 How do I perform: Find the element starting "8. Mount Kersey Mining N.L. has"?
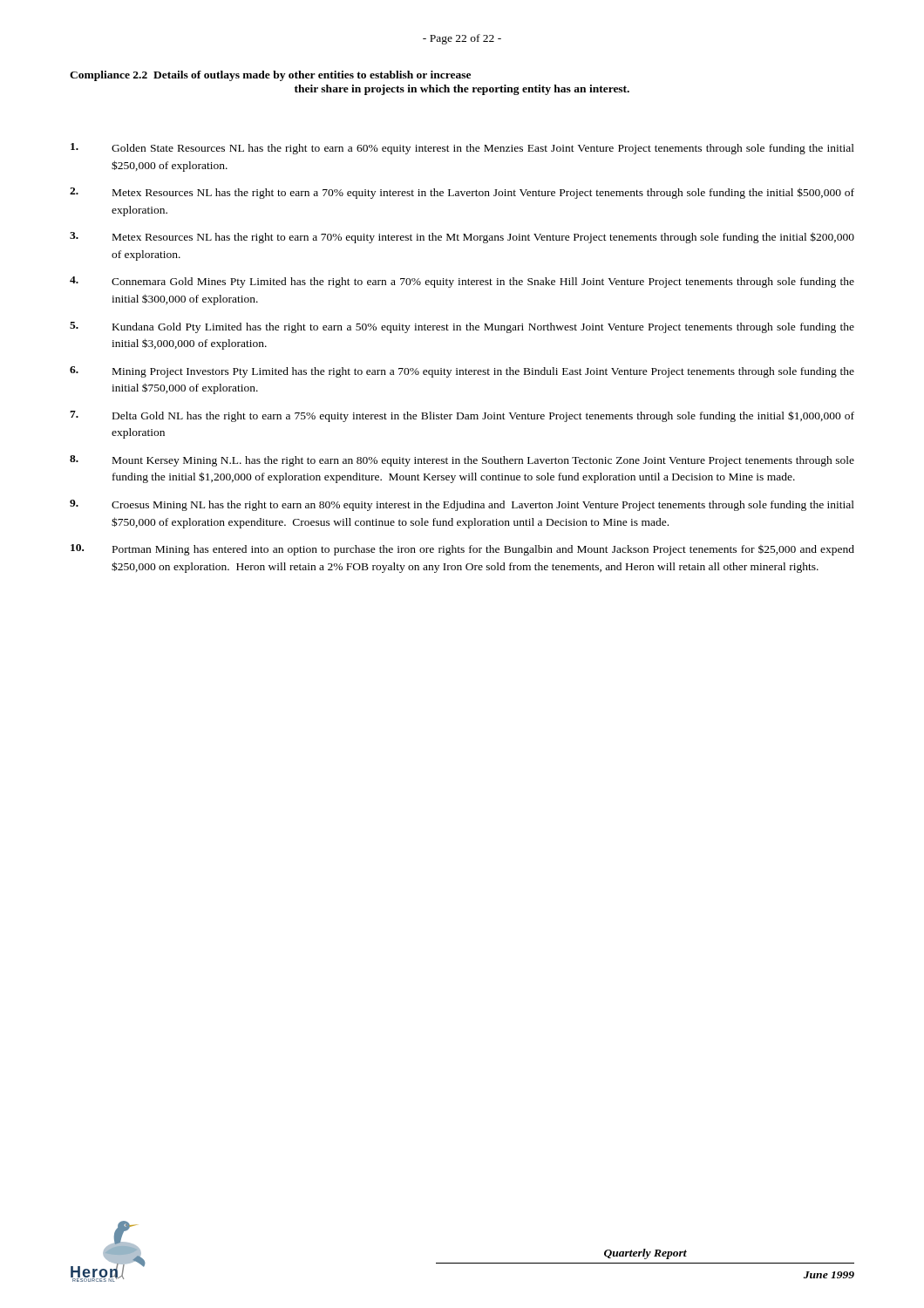[462, 469]
